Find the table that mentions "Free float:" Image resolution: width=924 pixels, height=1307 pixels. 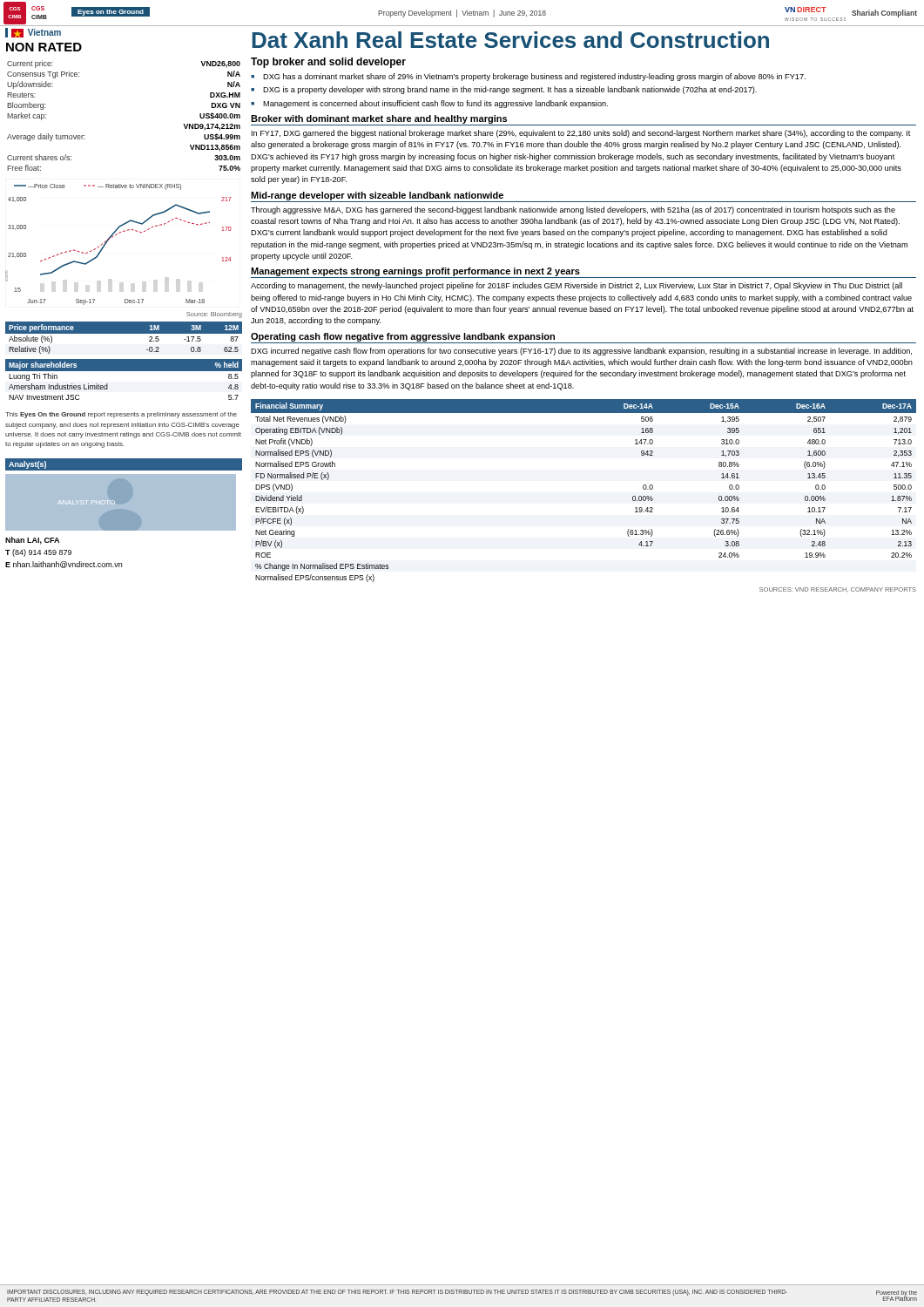tap(124, 116)
